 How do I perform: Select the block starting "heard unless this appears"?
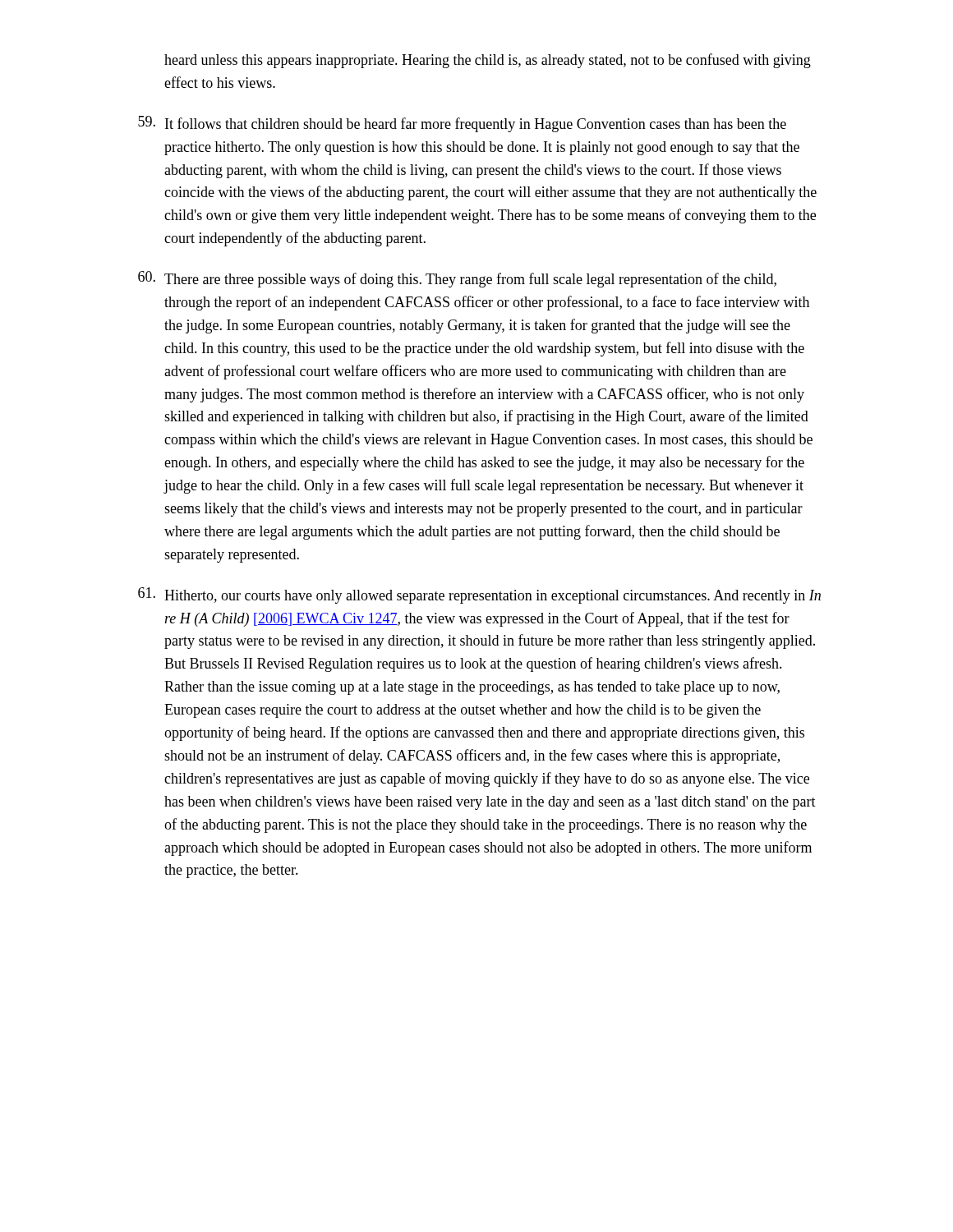pyautogui.click(x=488, y=71)
